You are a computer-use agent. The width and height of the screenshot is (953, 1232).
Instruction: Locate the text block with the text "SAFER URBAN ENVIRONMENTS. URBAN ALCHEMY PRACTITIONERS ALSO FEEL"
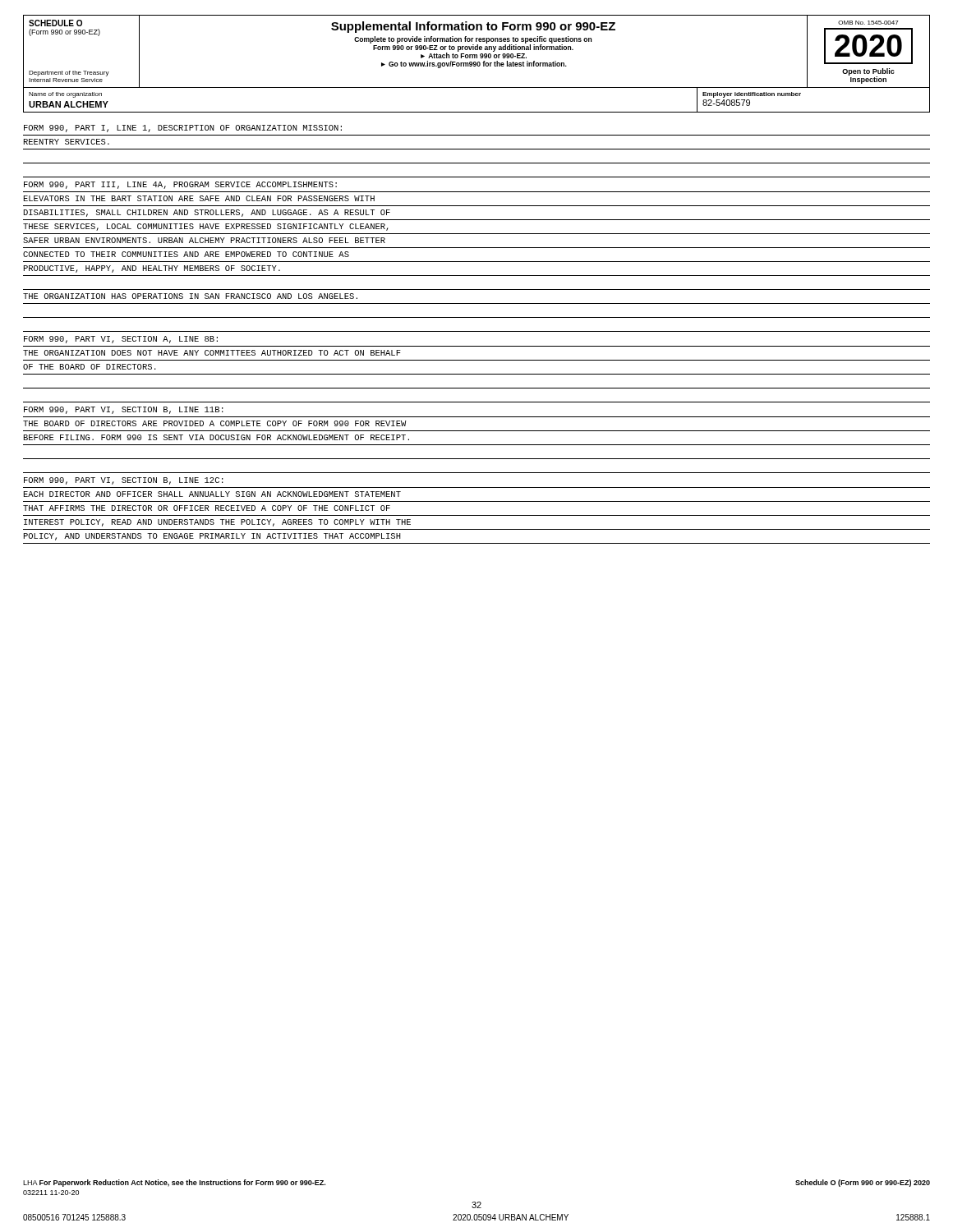204,241
